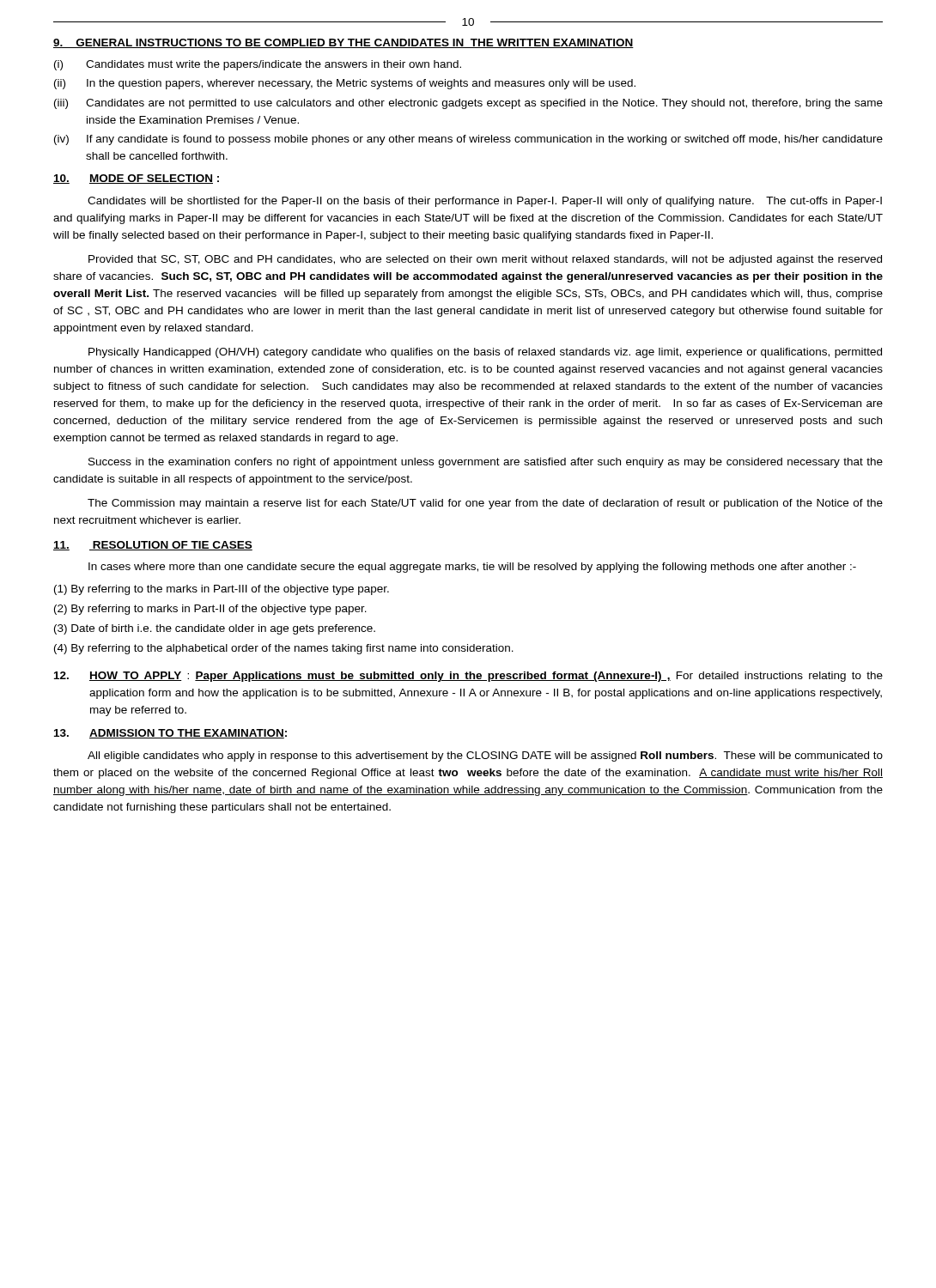Screen dimensions: 1288x936
Task: Click on the text block that reads "The Commission may maintain a reserve"
Action: [x=468, y=511]
